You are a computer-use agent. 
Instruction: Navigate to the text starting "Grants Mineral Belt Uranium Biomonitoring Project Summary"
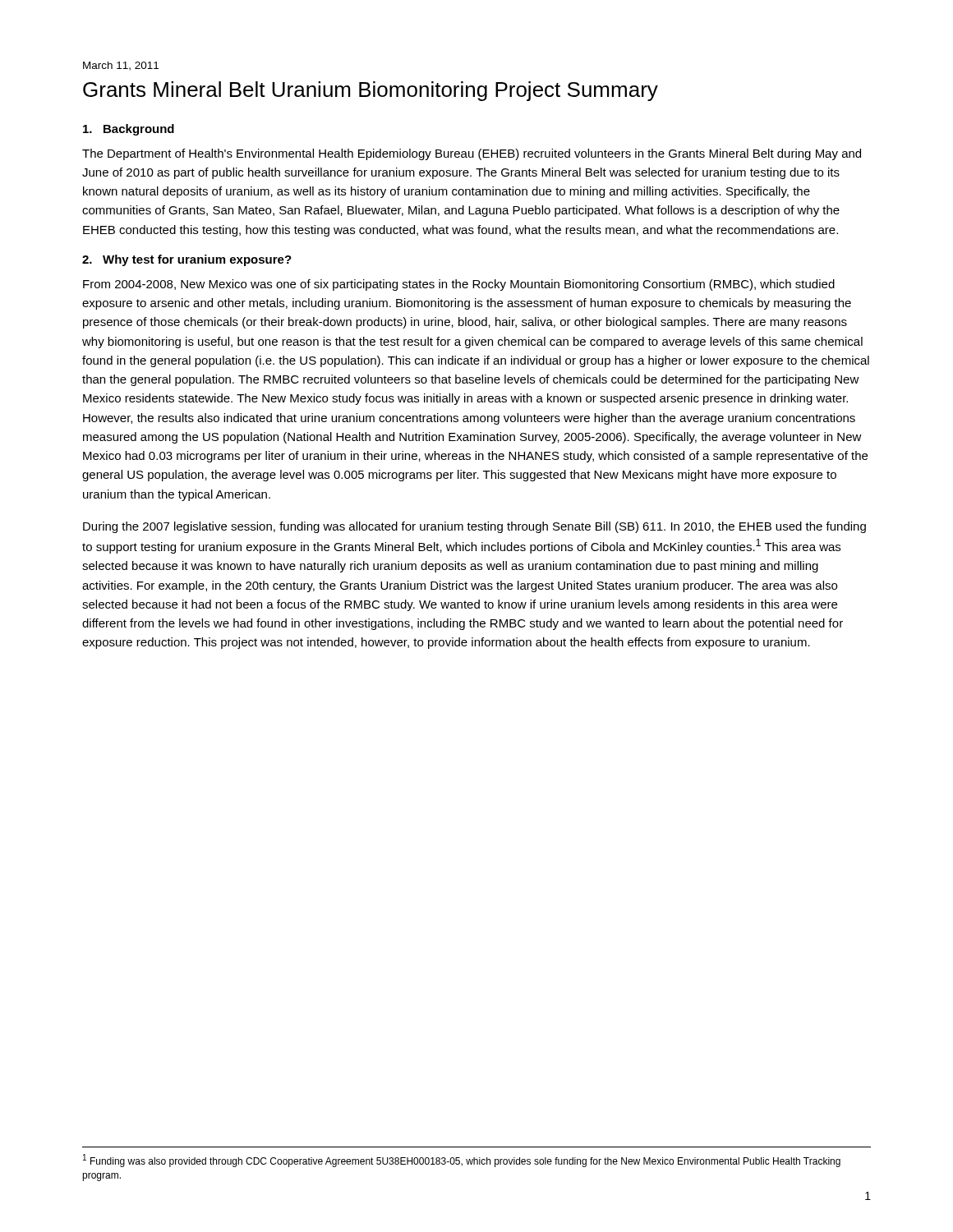[476, 90]
